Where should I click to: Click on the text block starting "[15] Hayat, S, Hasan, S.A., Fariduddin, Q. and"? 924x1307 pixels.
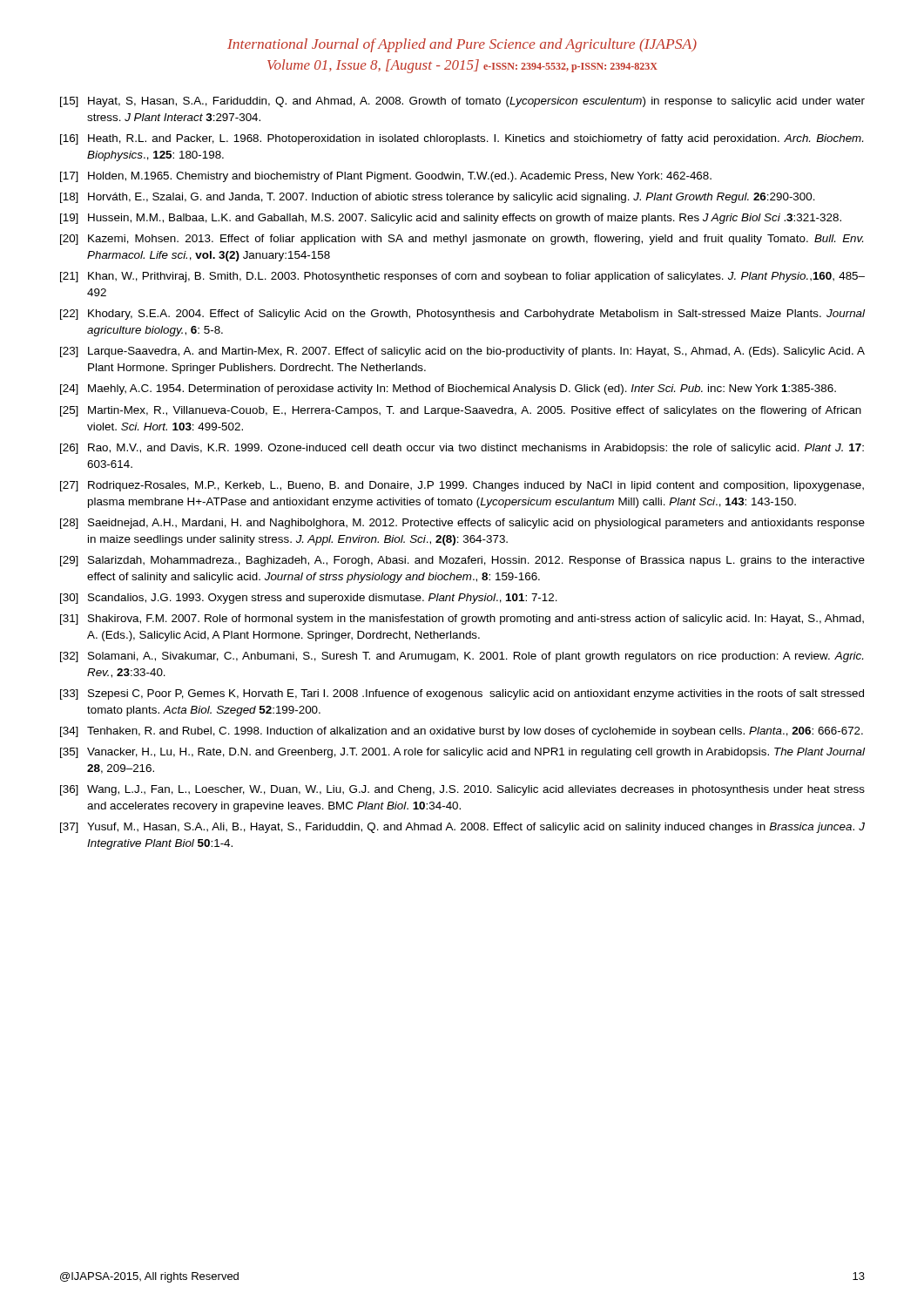[462, 109]
